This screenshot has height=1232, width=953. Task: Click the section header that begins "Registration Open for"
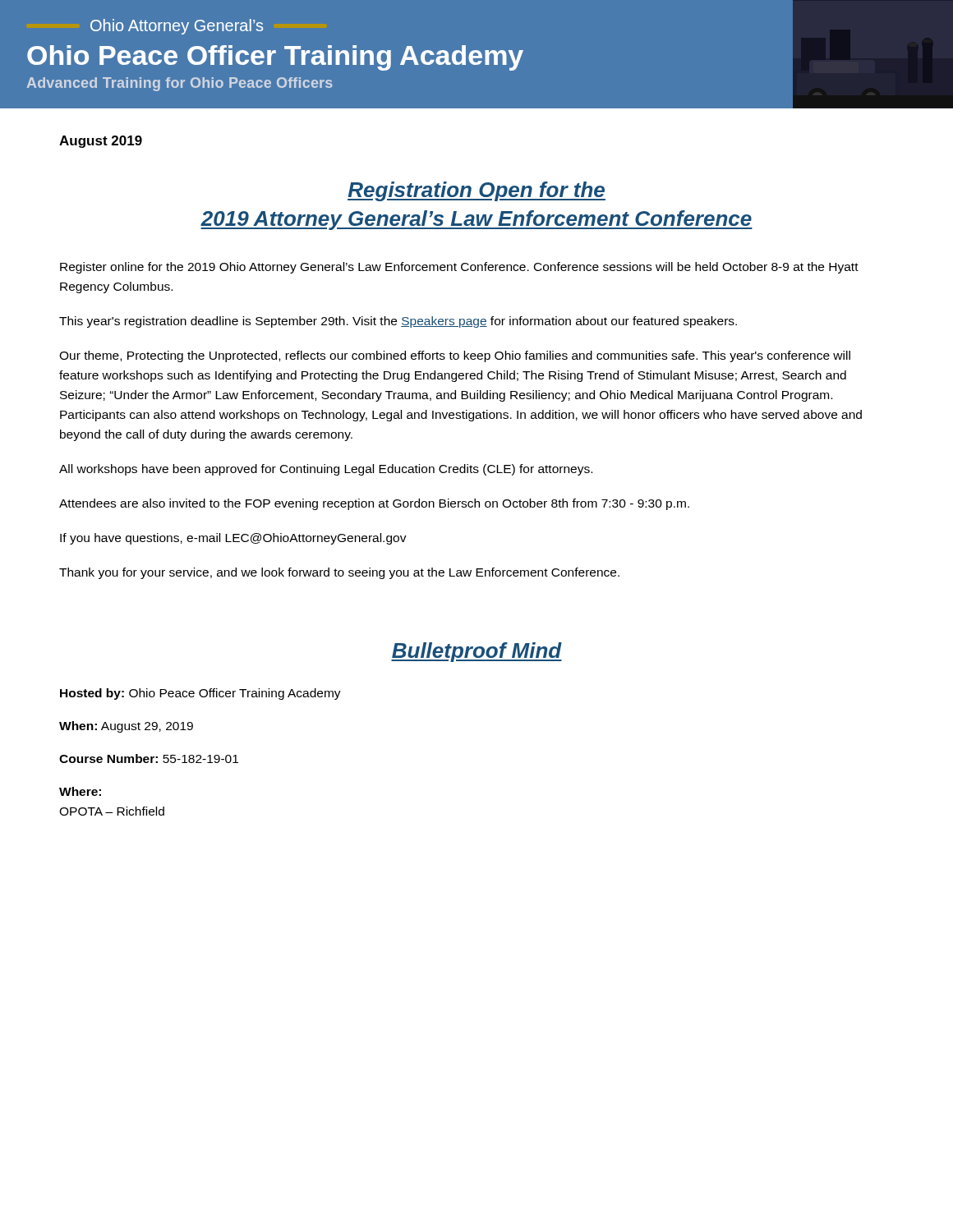tap(476, 205)
